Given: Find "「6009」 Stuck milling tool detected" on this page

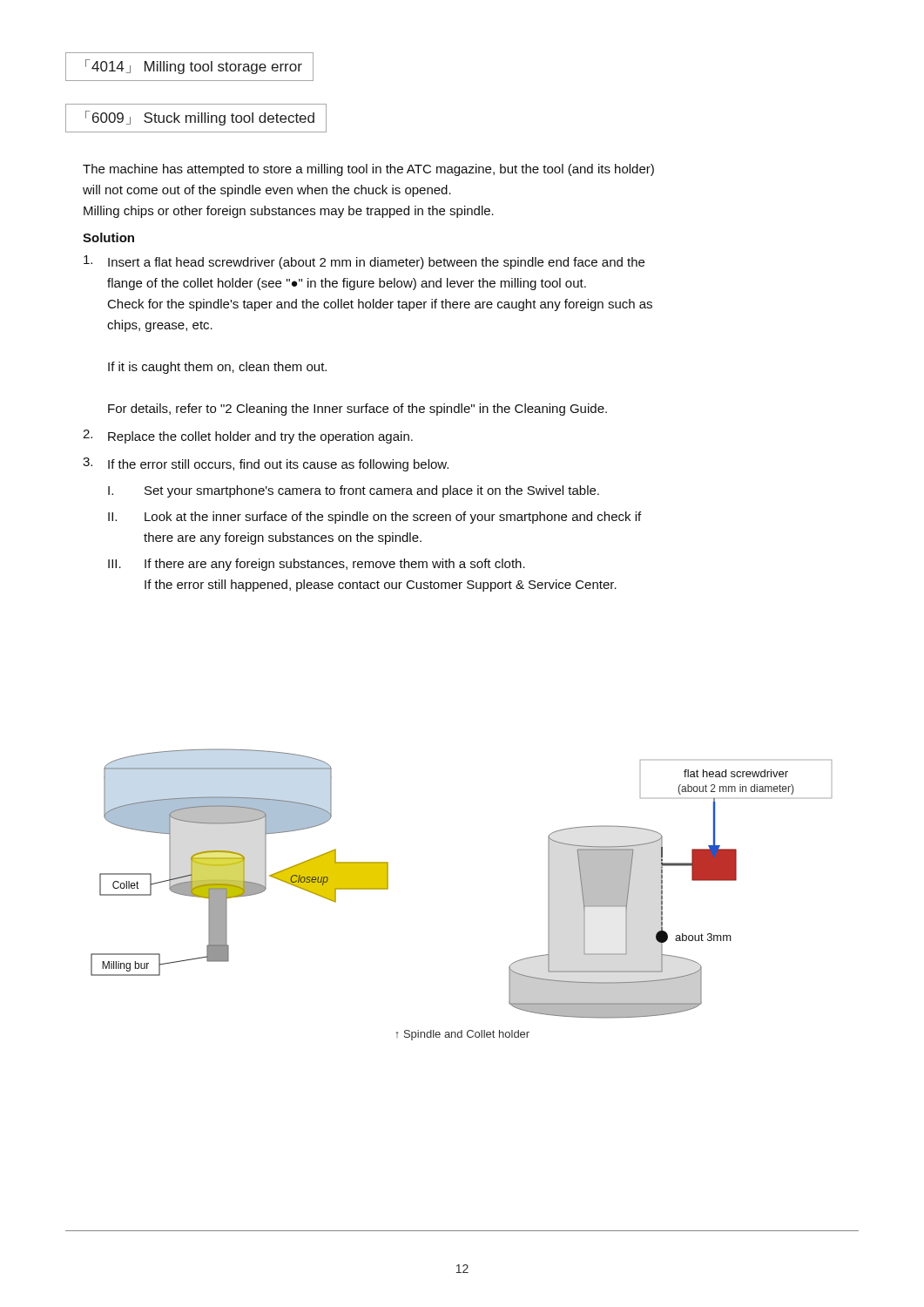Looking at the screenshot, I should [x=196, y=118].
